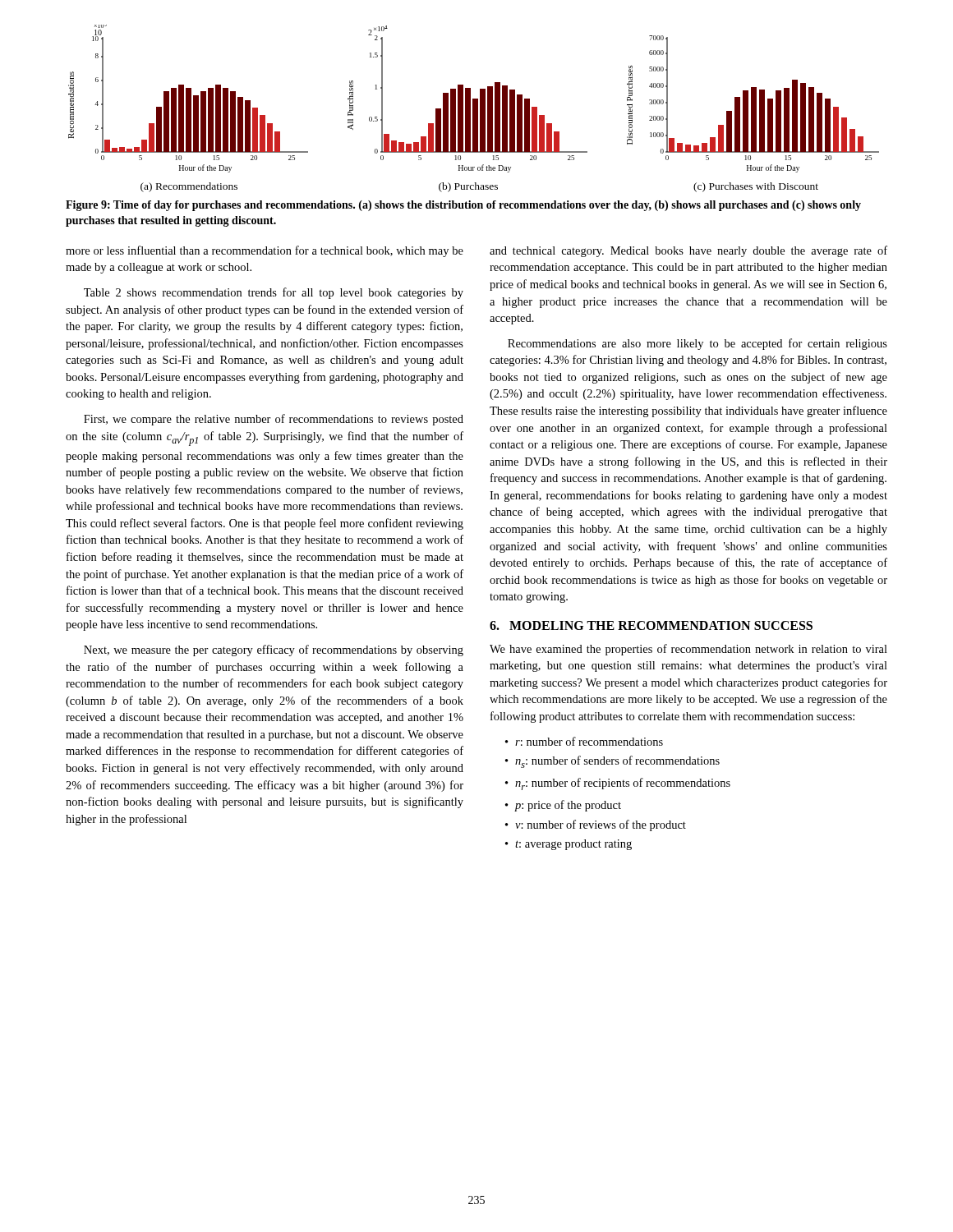This screenshot has width=953, height=1232.
Task: Select the list item that reads "•p: price of the product"
Action: [563, 805]
